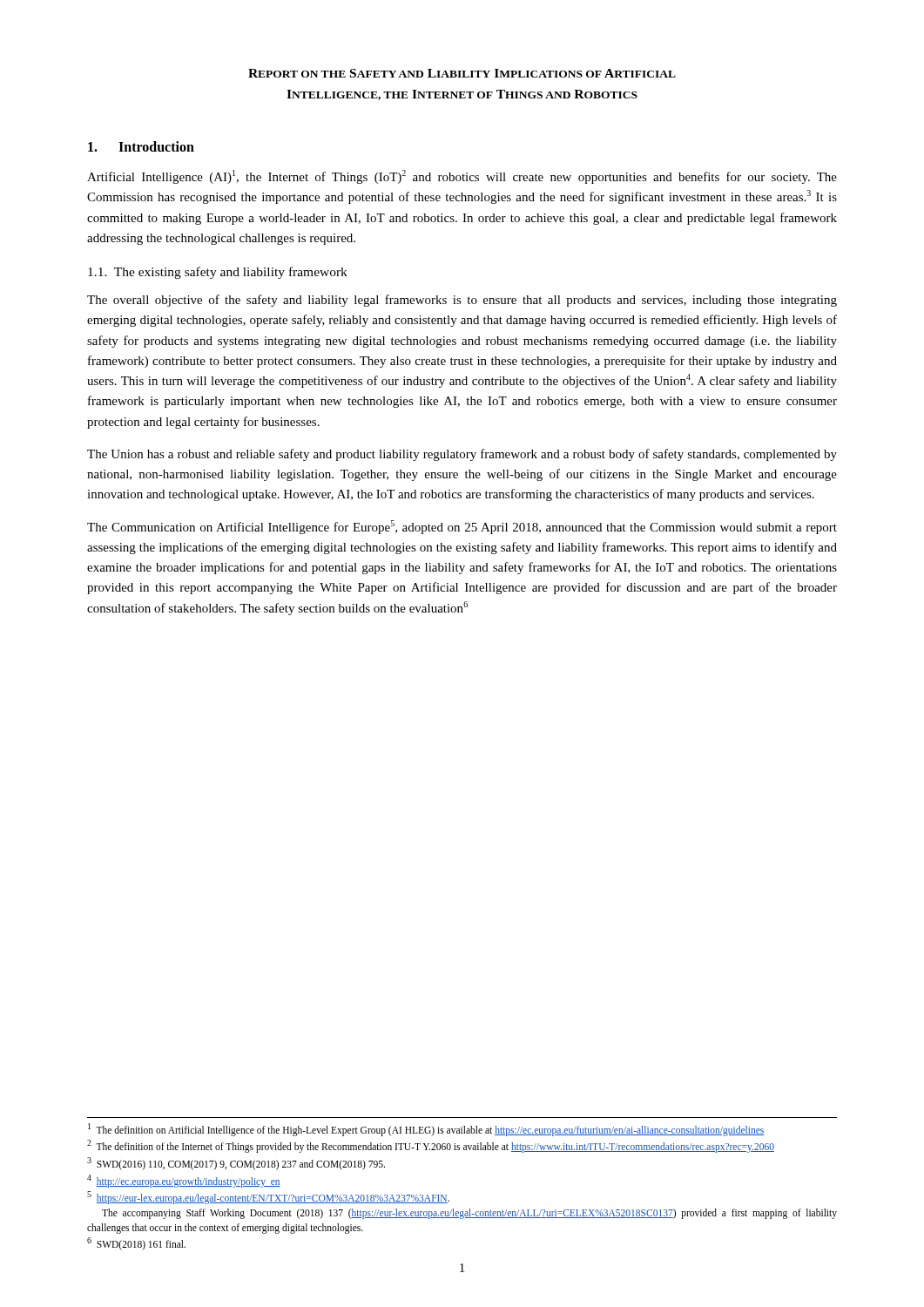Point to the passage starting "1.1. The existing safety and liability framework"
Image resolution: width=924 pixels, height=1307 pixels.
218,273
